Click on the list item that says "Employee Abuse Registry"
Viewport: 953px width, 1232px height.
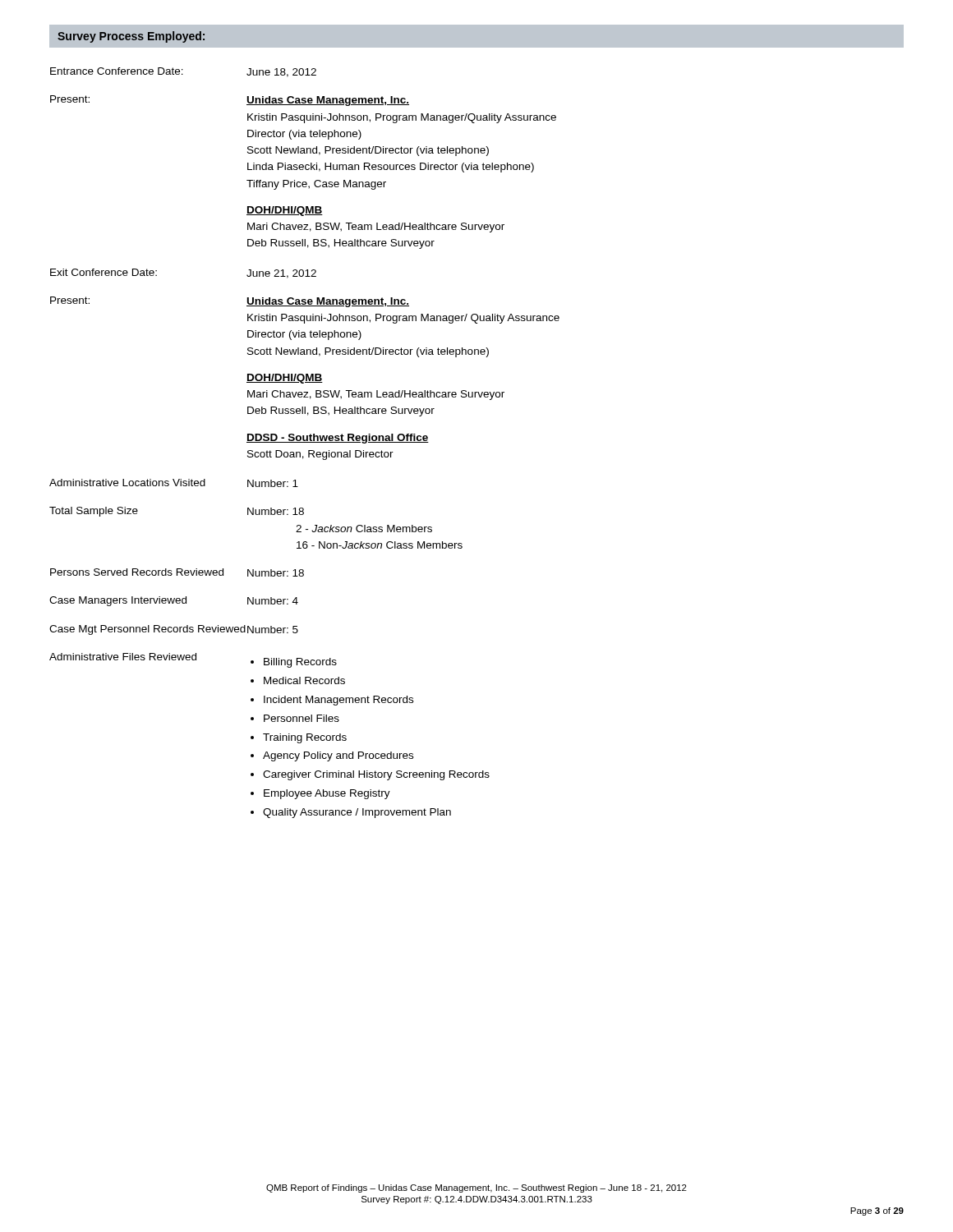[326, 793]
